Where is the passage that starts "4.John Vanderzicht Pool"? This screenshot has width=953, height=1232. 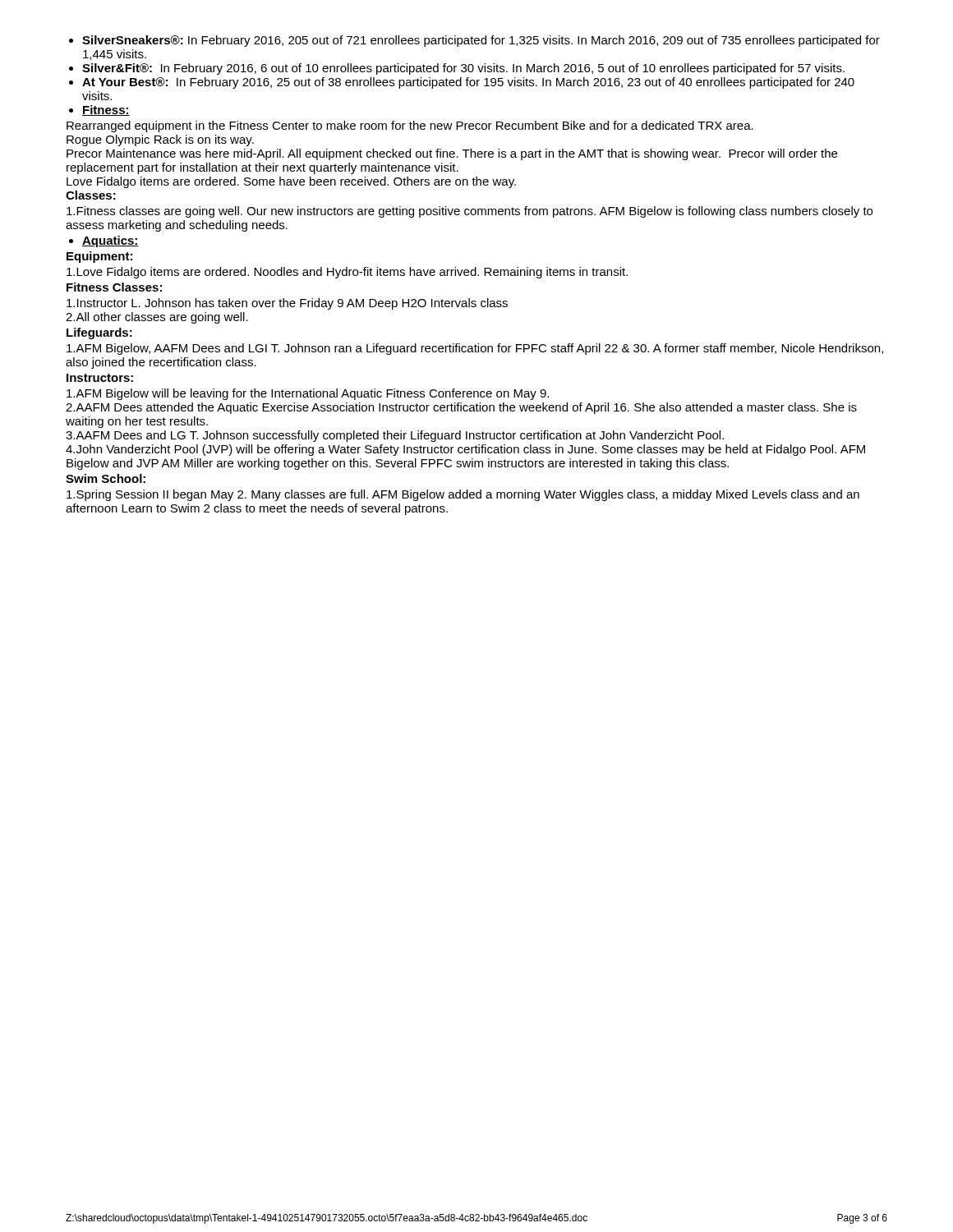[476, 456]
